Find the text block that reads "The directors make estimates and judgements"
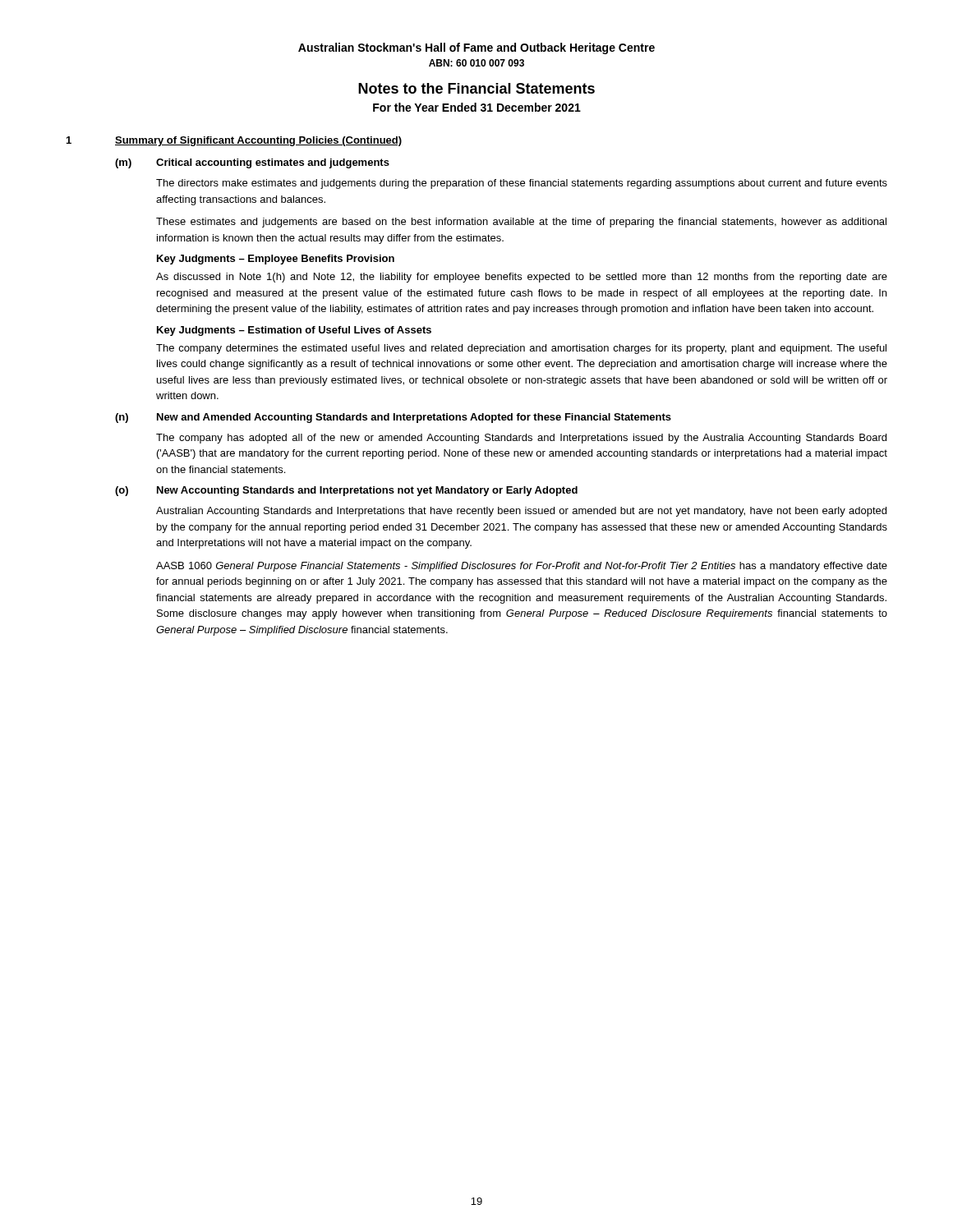 point(522,191)
